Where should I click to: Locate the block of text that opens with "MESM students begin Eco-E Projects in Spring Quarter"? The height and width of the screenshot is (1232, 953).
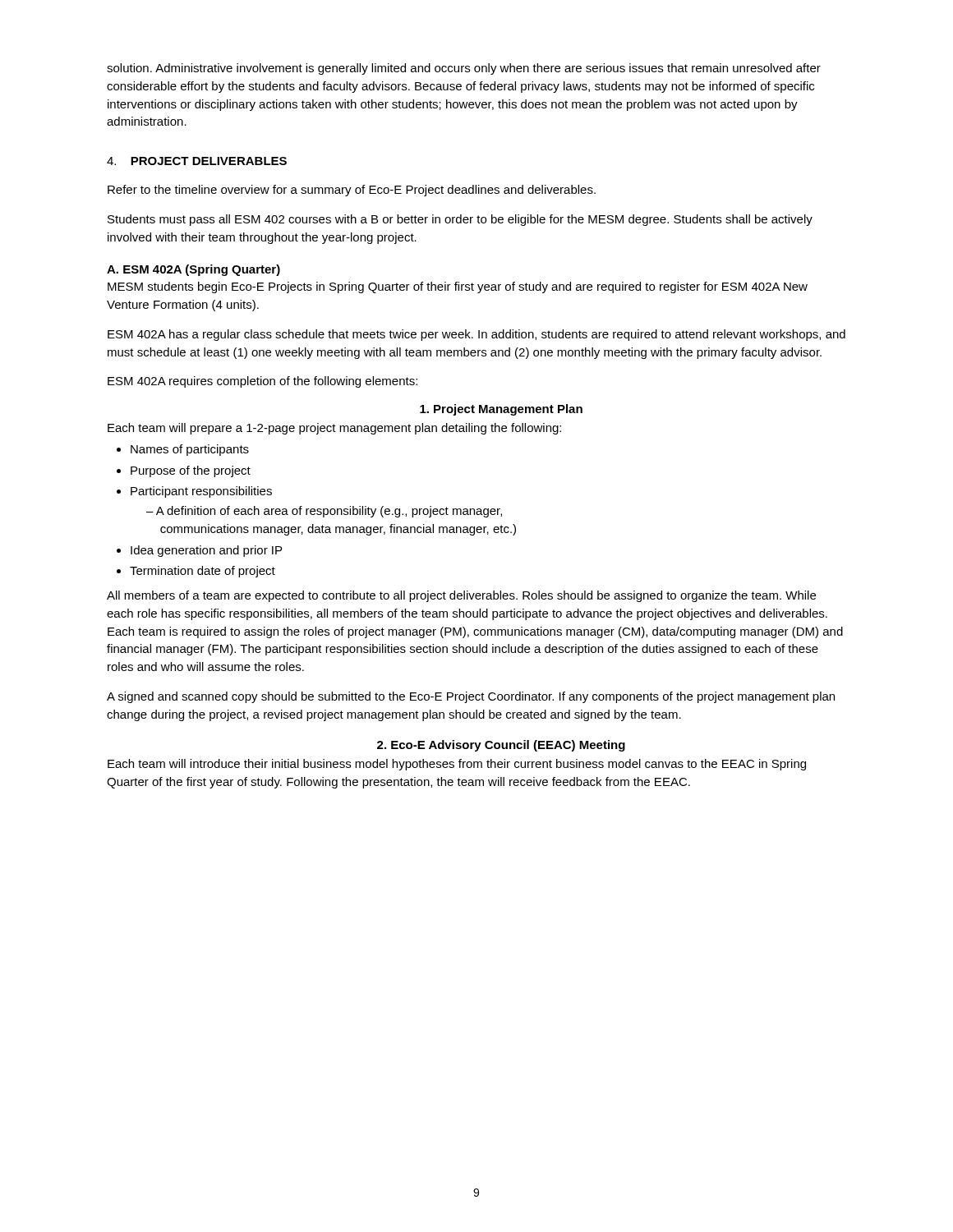457,295
